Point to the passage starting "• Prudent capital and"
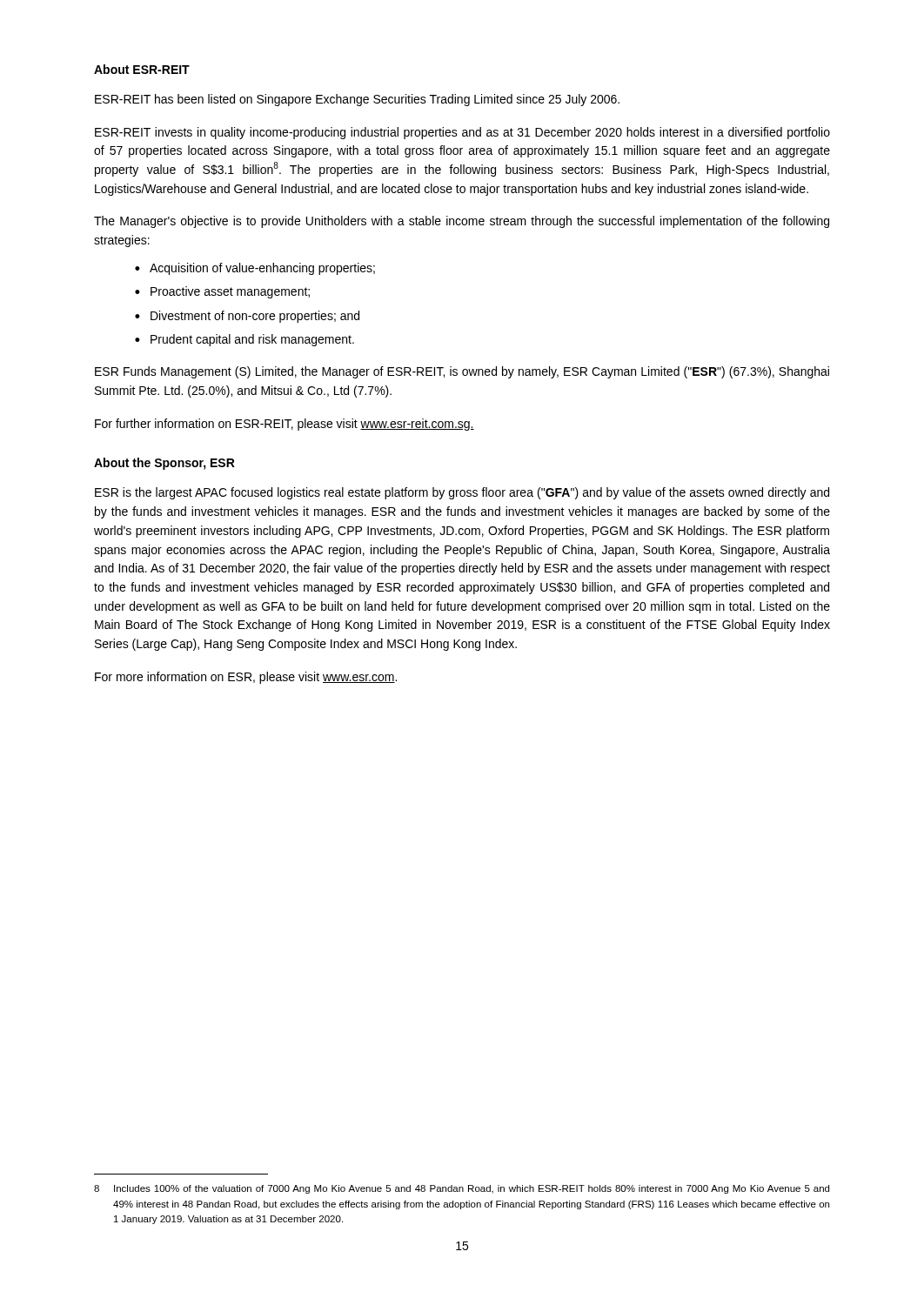This screenshot has height=1305, width=924. pos(244,340)
